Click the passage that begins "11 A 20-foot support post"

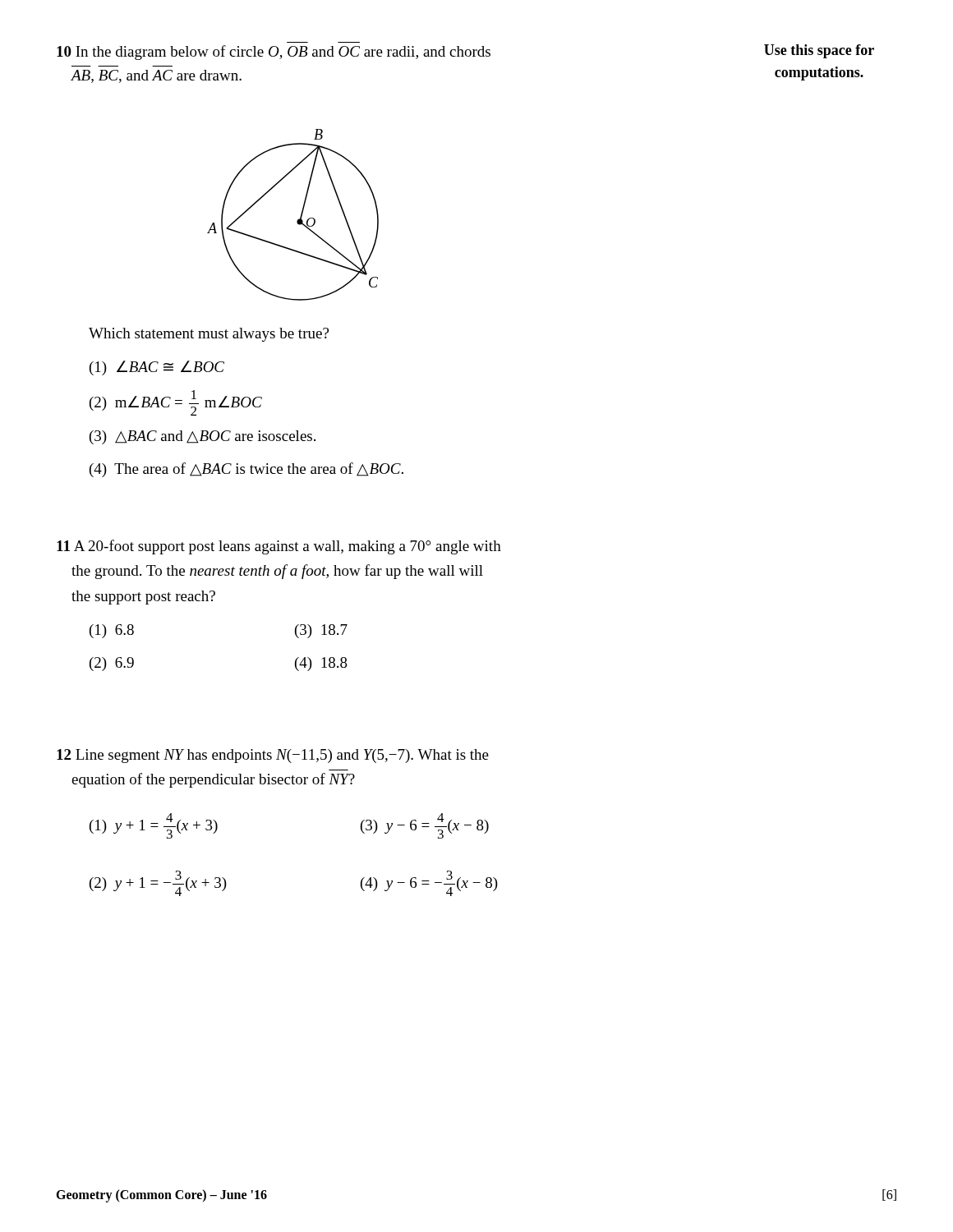(x=278, y=571)
